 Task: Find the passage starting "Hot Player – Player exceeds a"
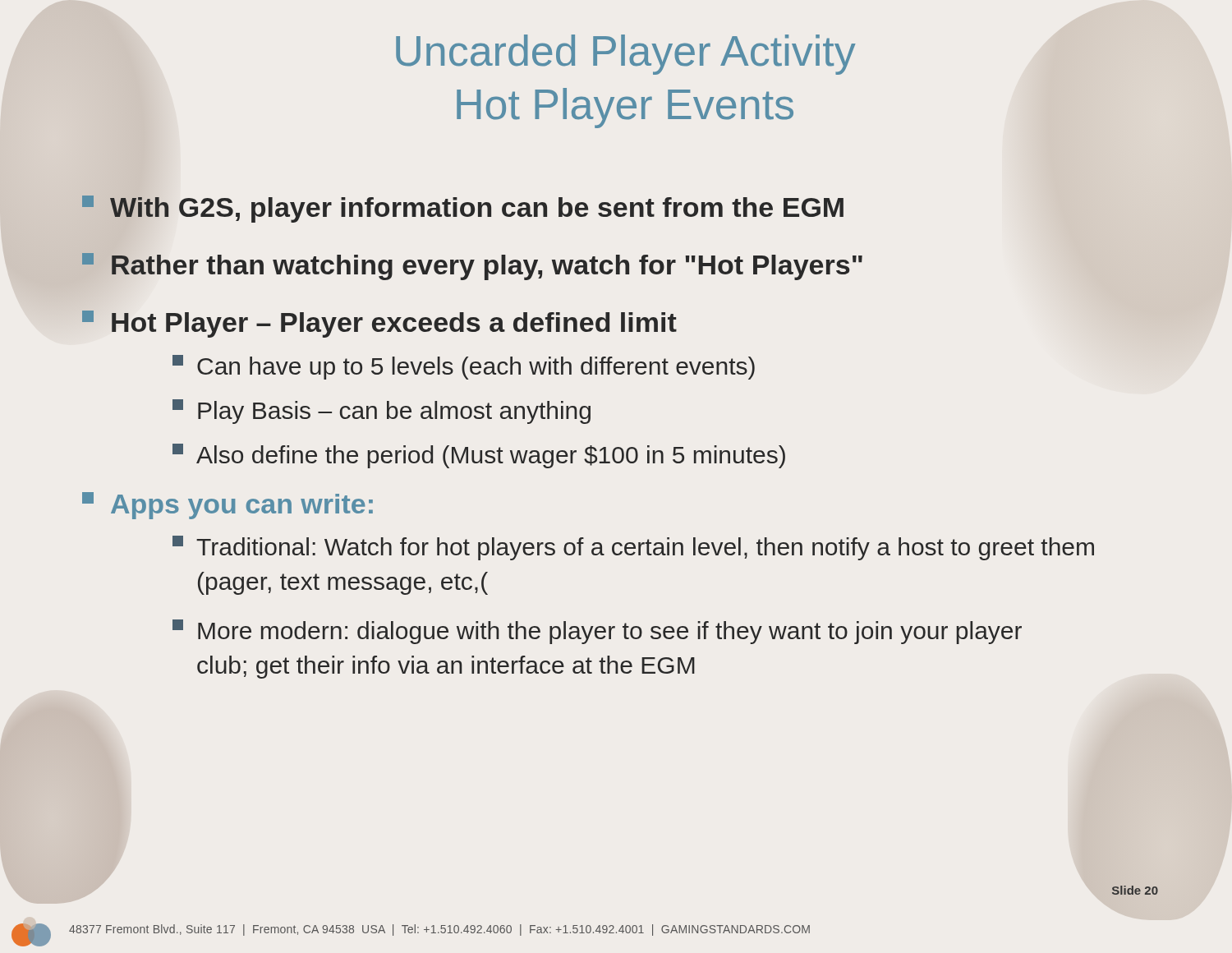[x=379, y=322]
